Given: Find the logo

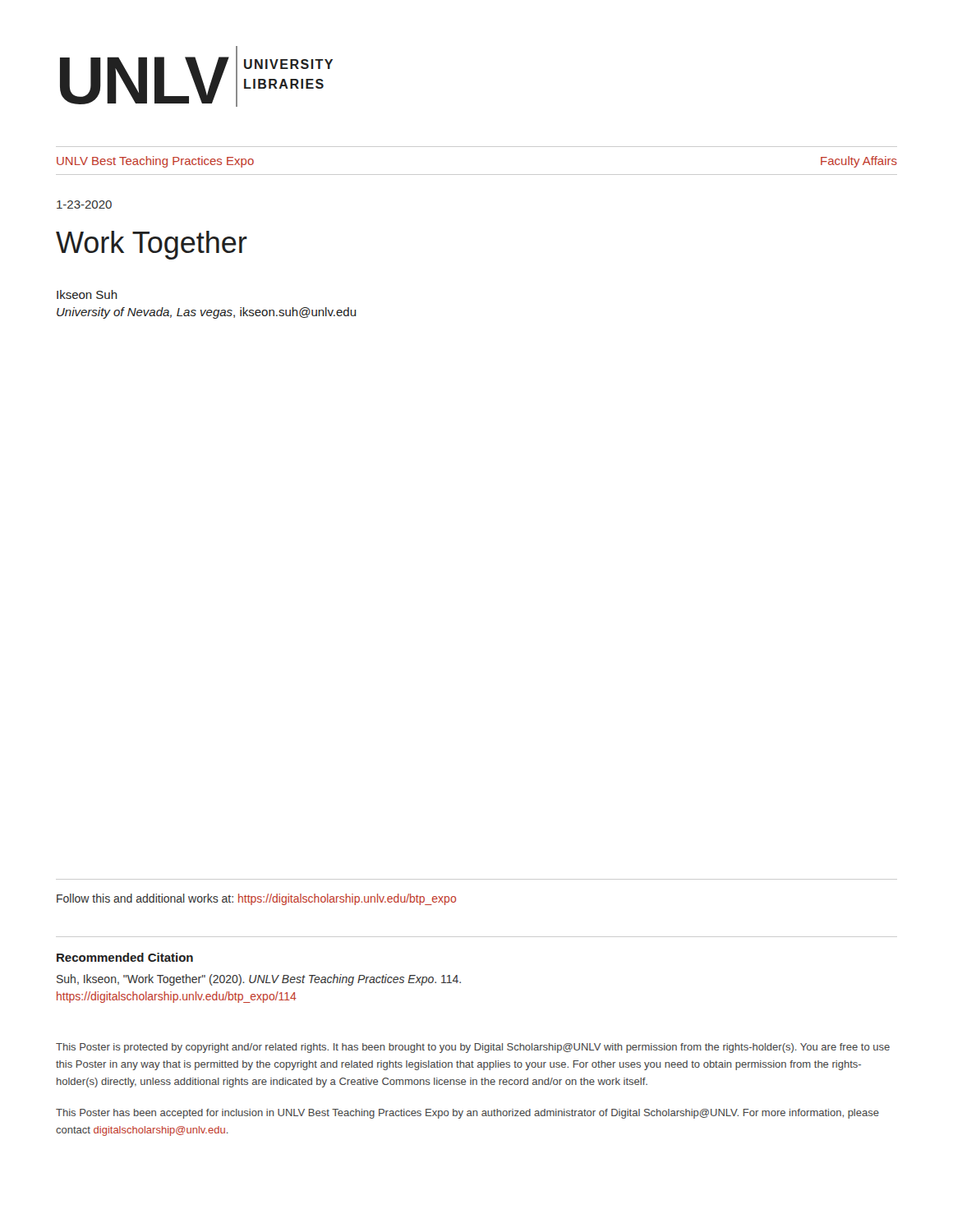Looking at the screenshot, I should [x=196, y=76].
